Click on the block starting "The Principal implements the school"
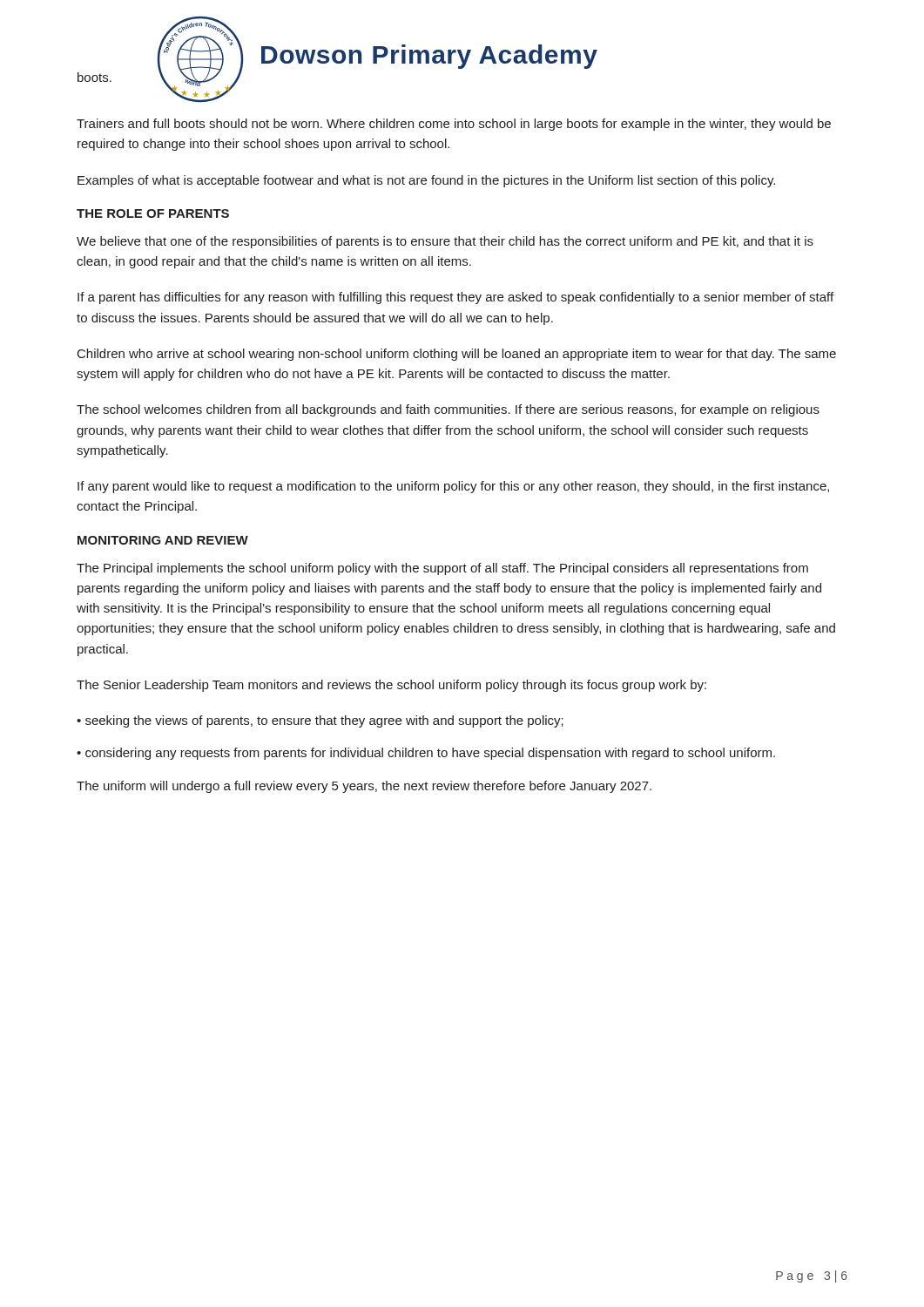This screenshot has height=1307, width=924. (x=456, y=608)
